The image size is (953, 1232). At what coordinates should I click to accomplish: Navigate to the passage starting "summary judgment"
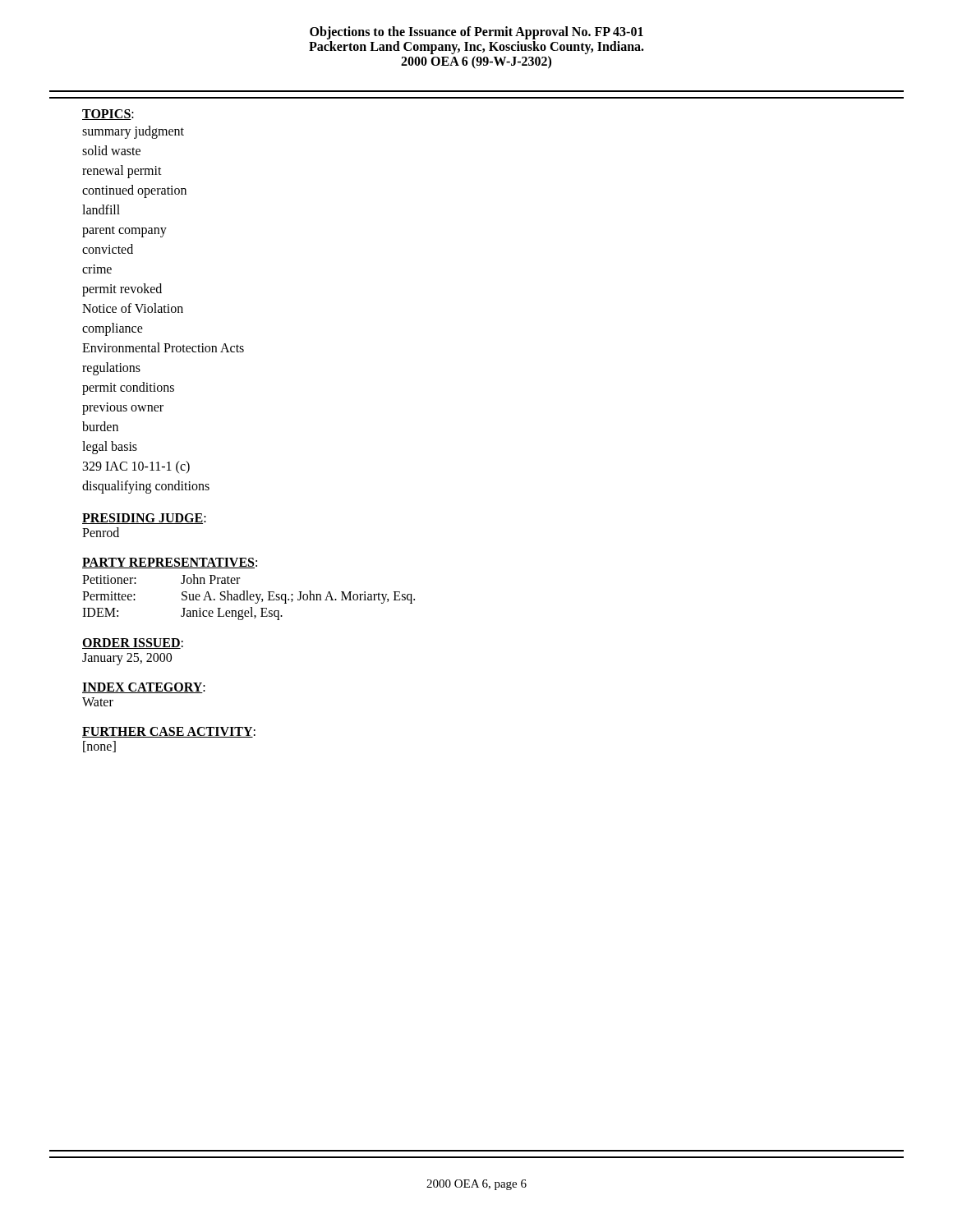point(133,131)
